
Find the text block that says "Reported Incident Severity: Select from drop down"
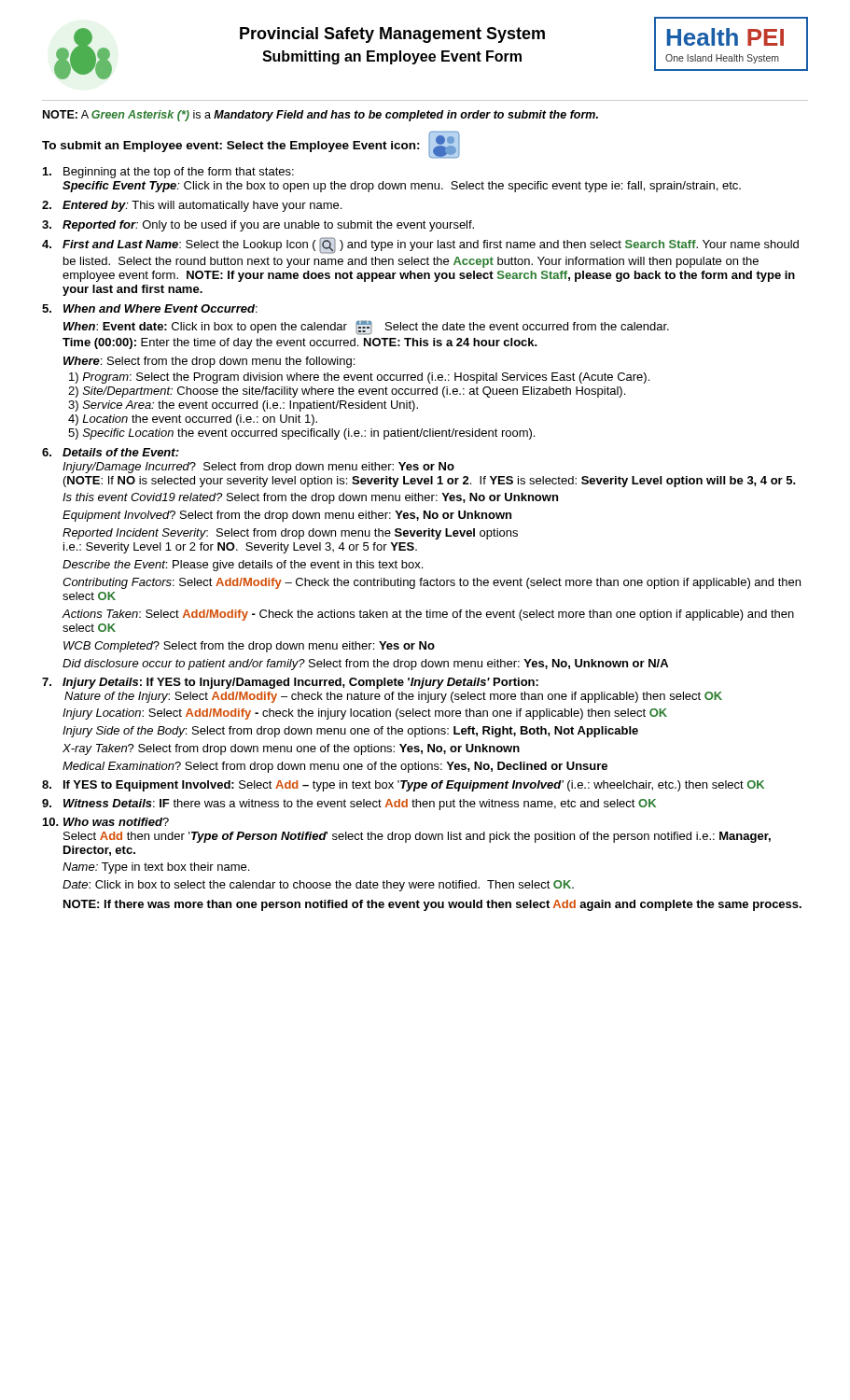[x=290, y=539]
